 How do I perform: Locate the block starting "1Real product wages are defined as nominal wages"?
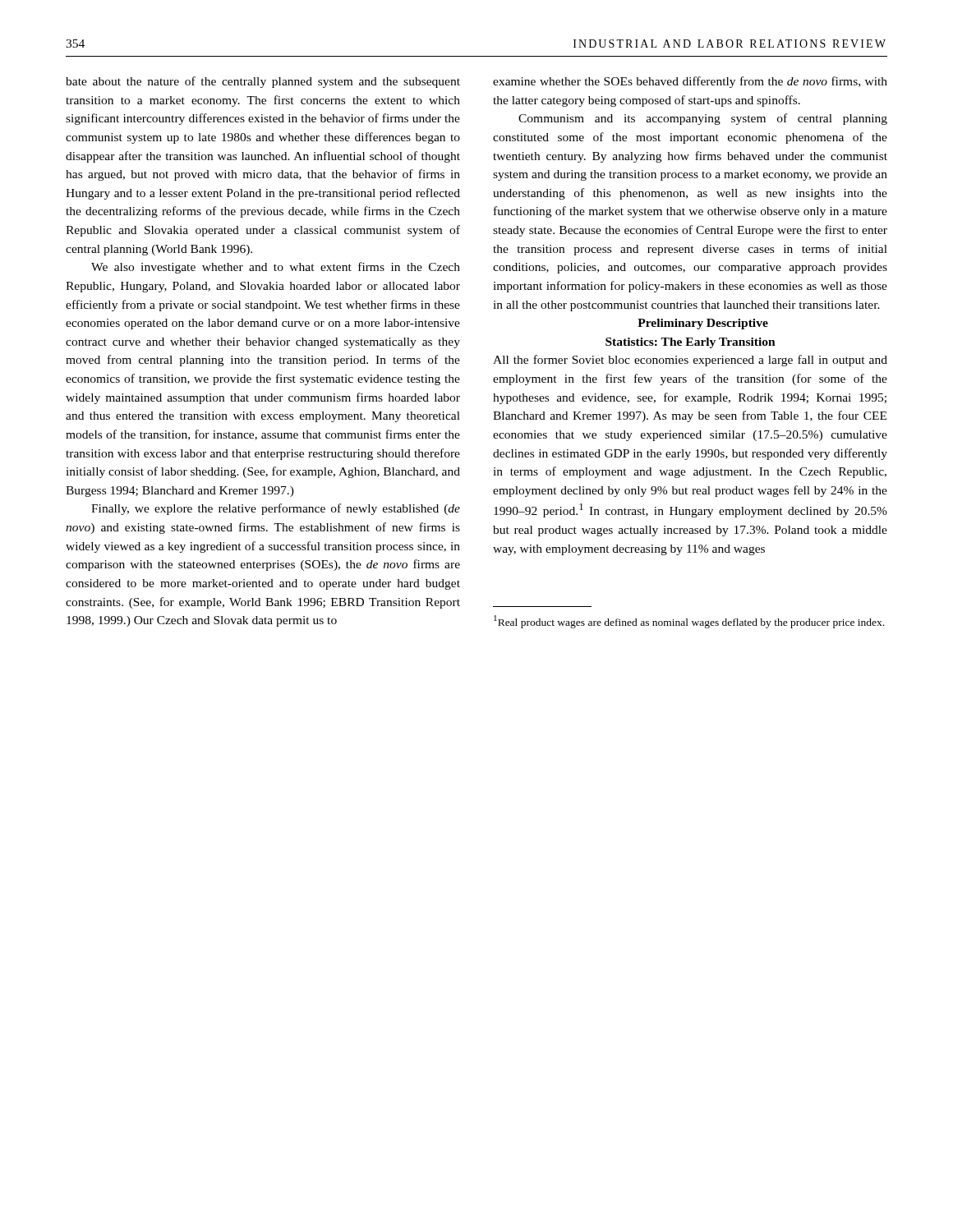pos(690,618)
